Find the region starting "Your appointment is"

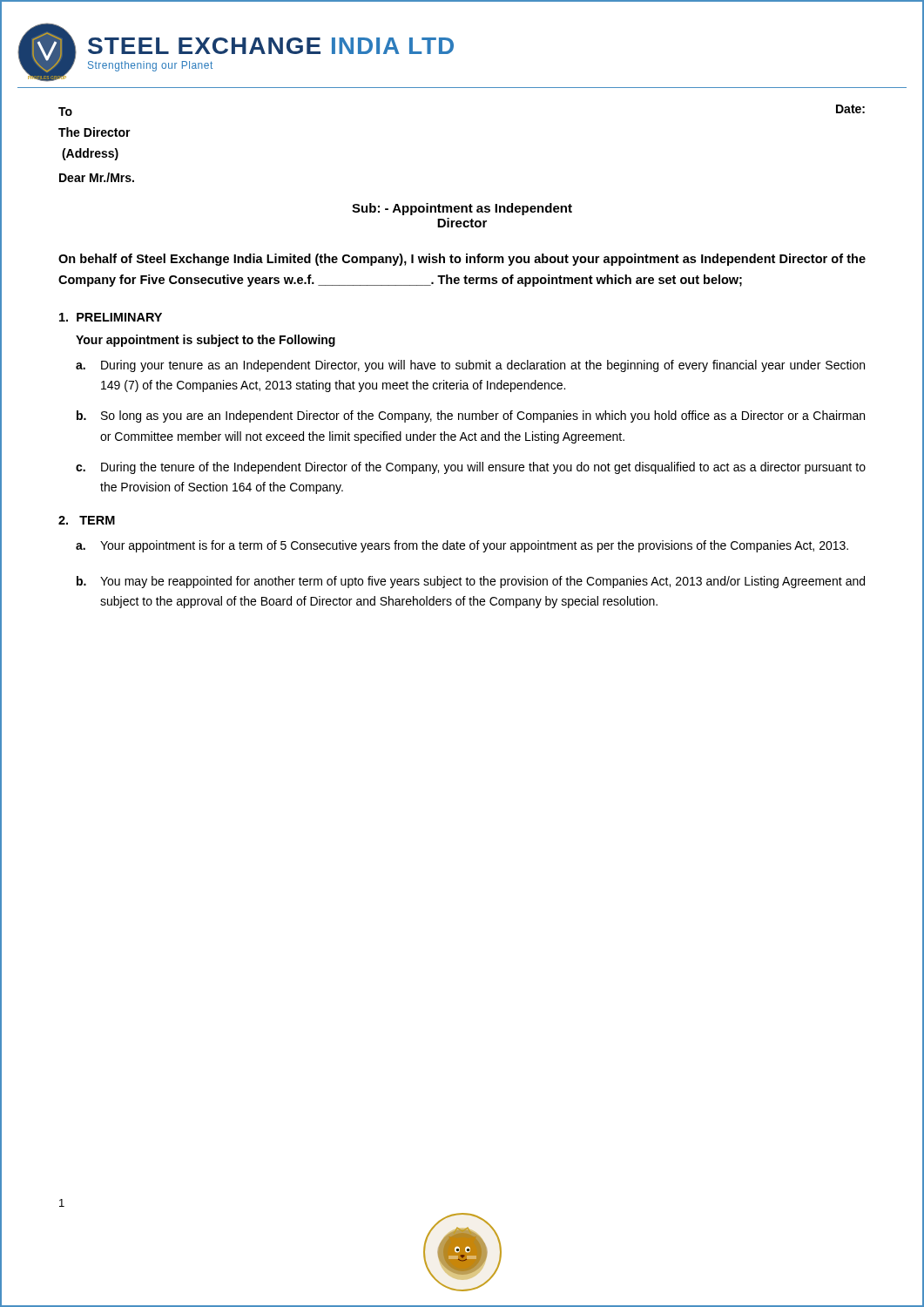tap(206, 340)
